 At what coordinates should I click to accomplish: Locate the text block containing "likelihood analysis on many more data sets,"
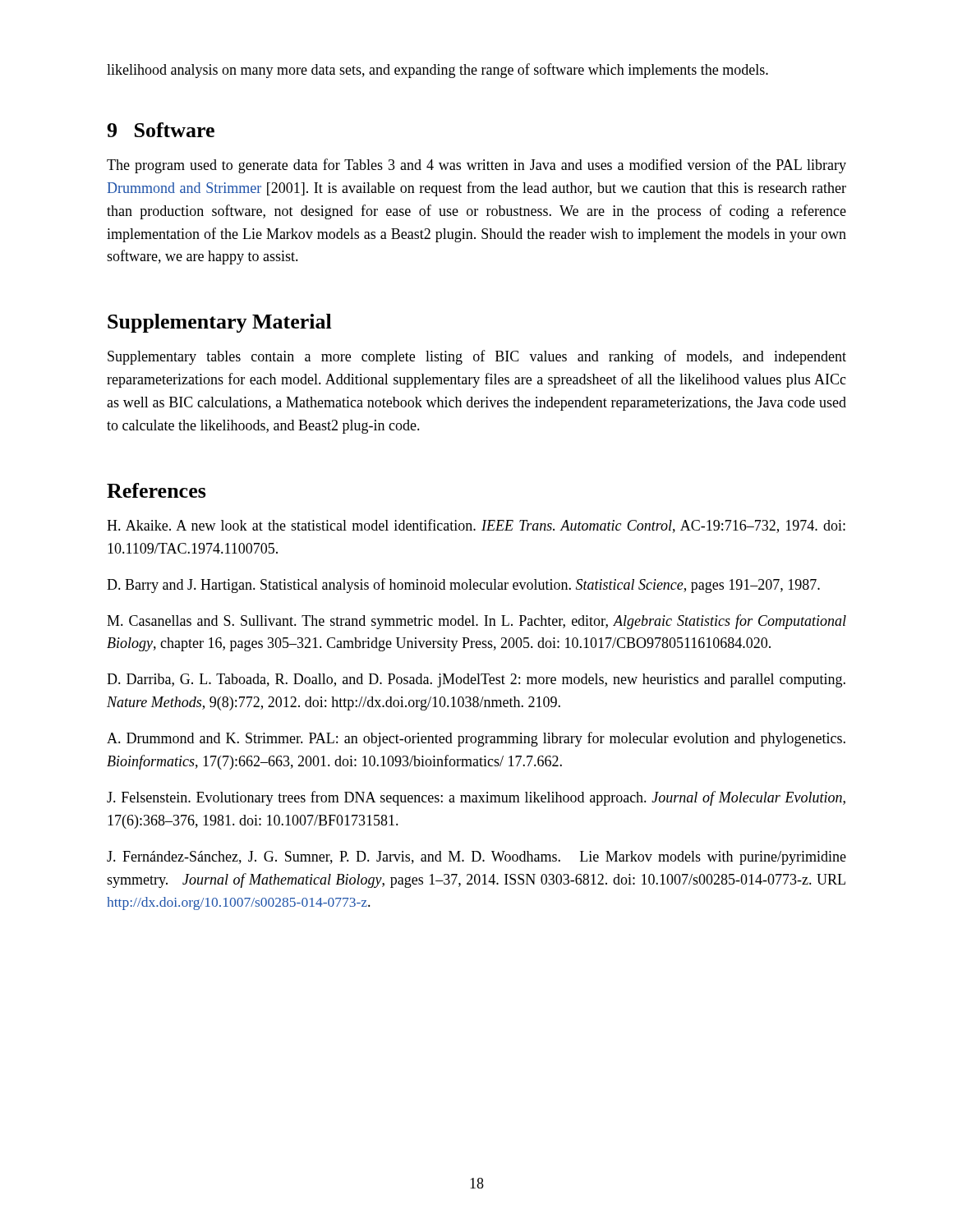(x=476, y=71)
